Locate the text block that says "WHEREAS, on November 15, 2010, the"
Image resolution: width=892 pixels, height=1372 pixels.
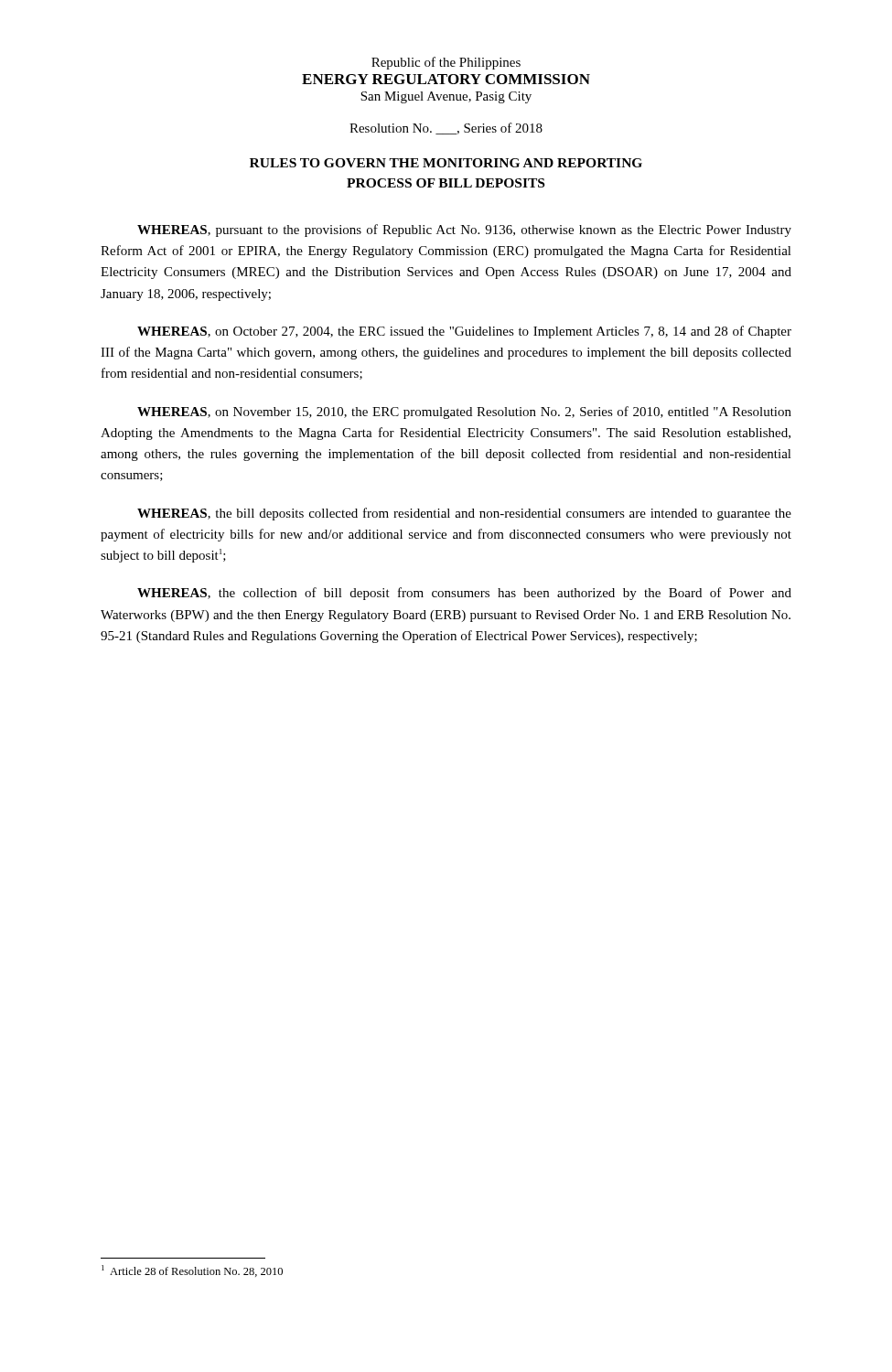(x=446, y=443)
